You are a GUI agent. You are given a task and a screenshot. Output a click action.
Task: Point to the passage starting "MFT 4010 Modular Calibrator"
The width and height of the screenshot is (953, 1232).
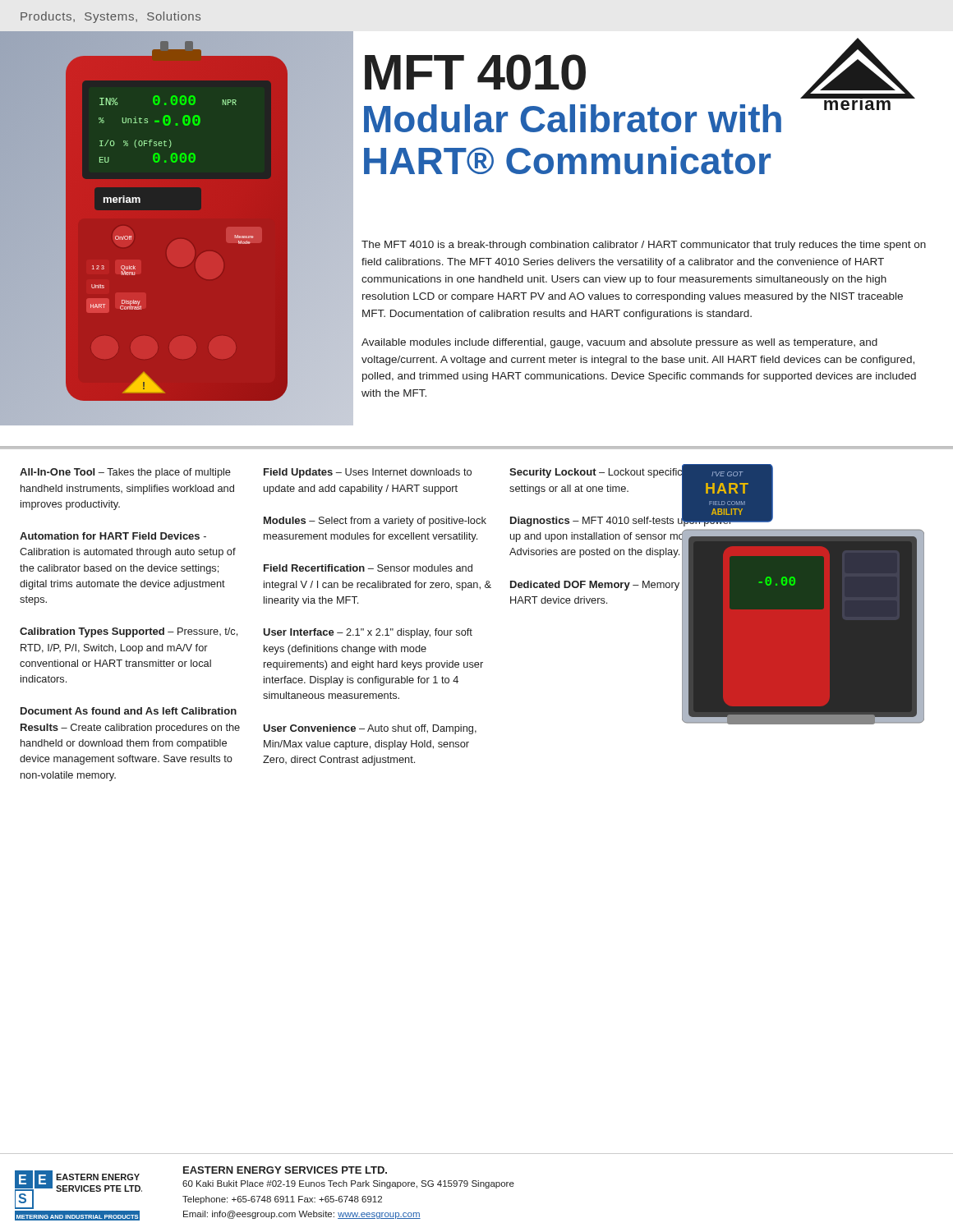[644, 113]
